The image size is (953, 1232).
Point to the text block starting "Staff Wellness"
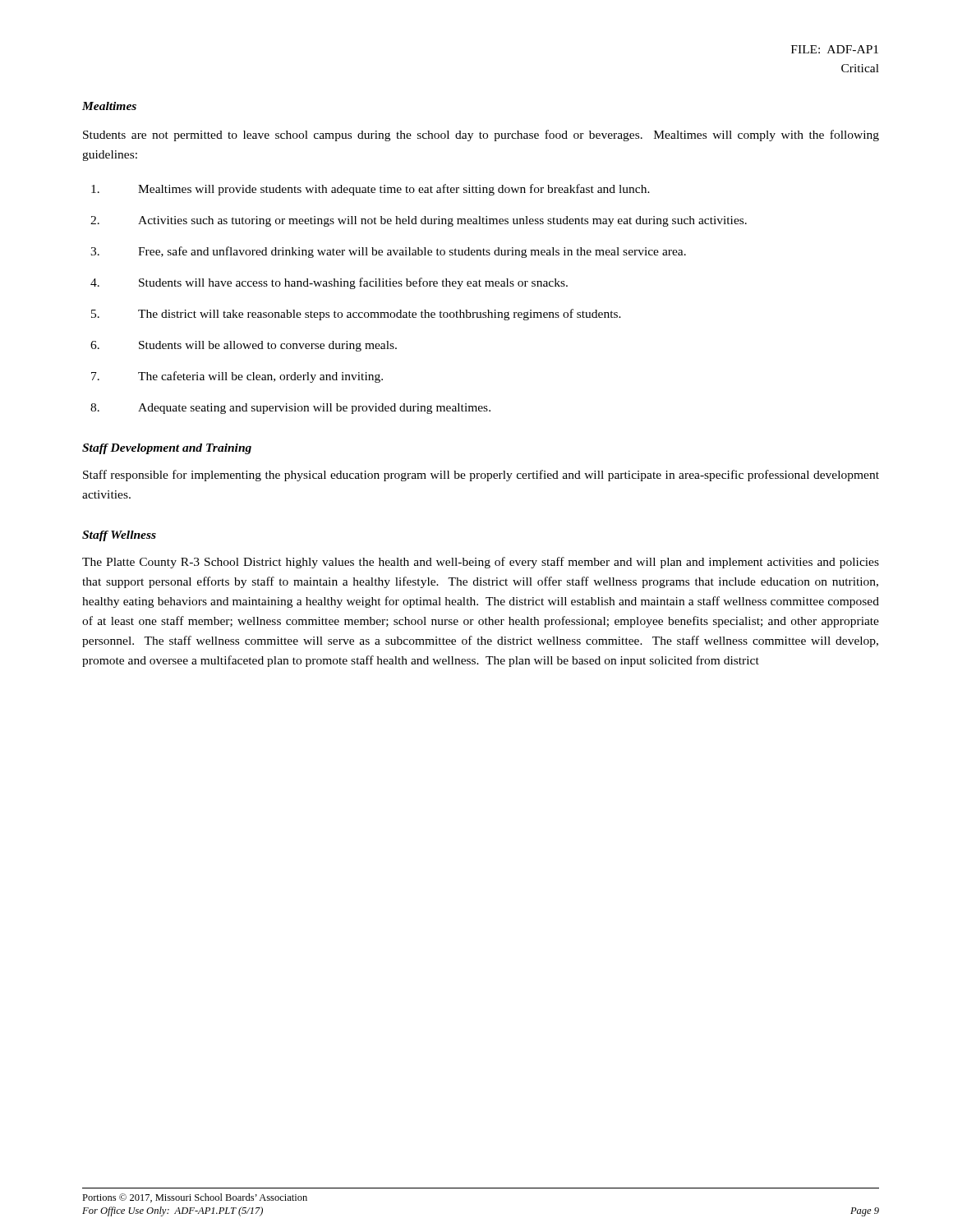(119, 534)
